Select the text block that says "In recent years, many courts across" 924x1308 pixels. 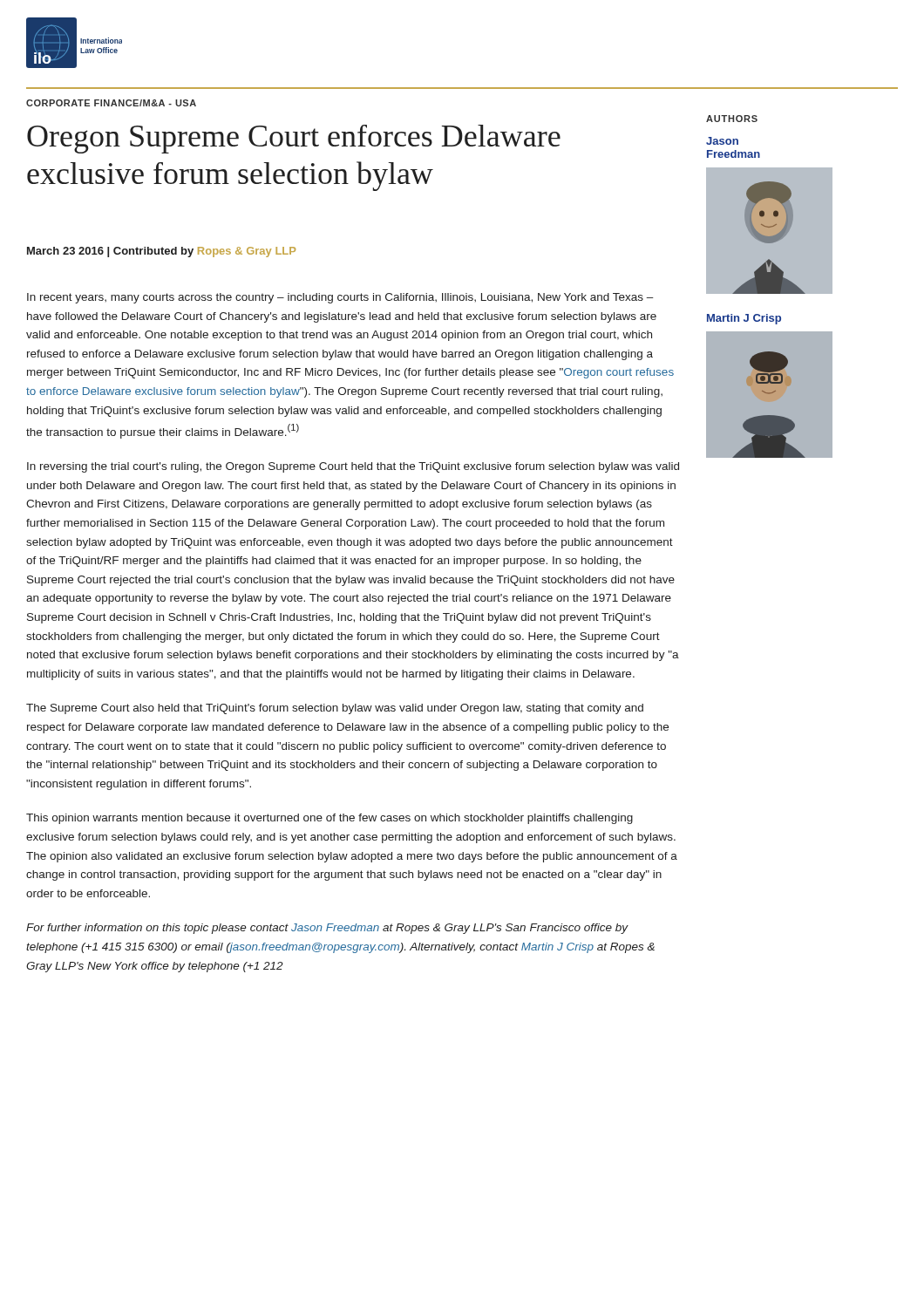[353, 631]
